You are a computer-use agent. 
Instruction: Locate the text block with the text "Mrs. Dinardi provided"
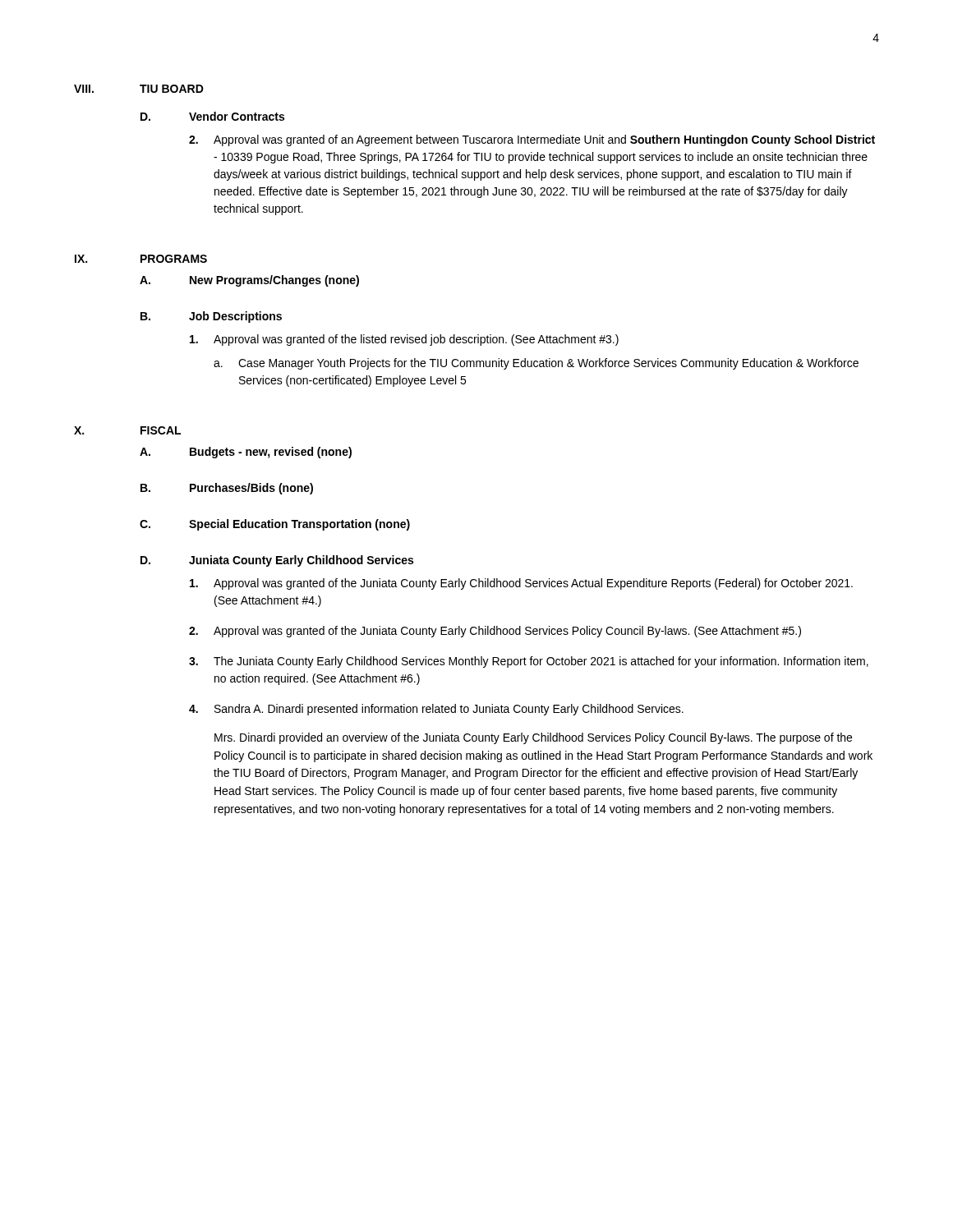pyautogui.click(x=543, y=773)
